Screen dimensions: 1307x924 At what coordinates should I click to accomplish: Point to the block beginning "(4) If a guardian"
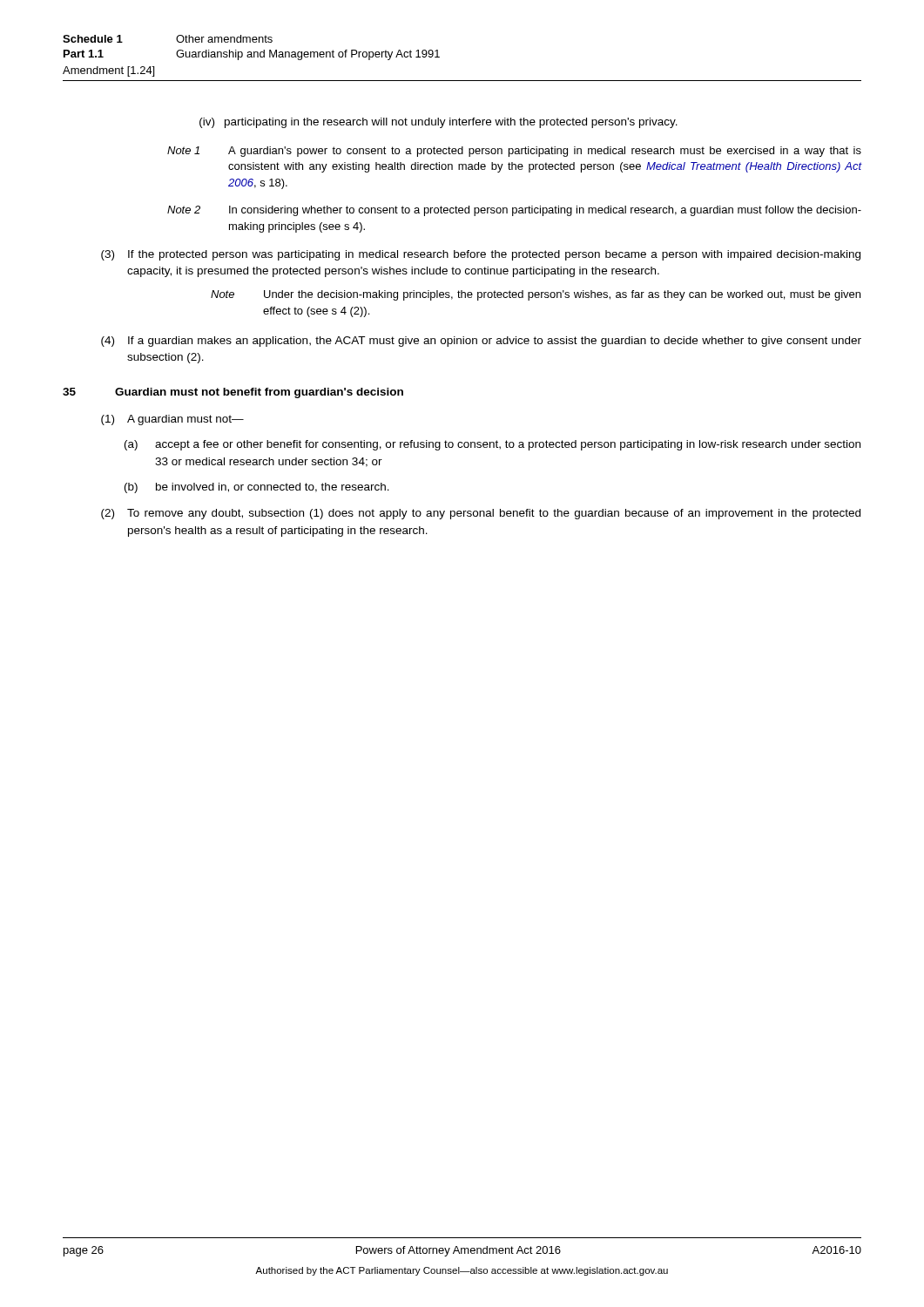coord(462,349)
